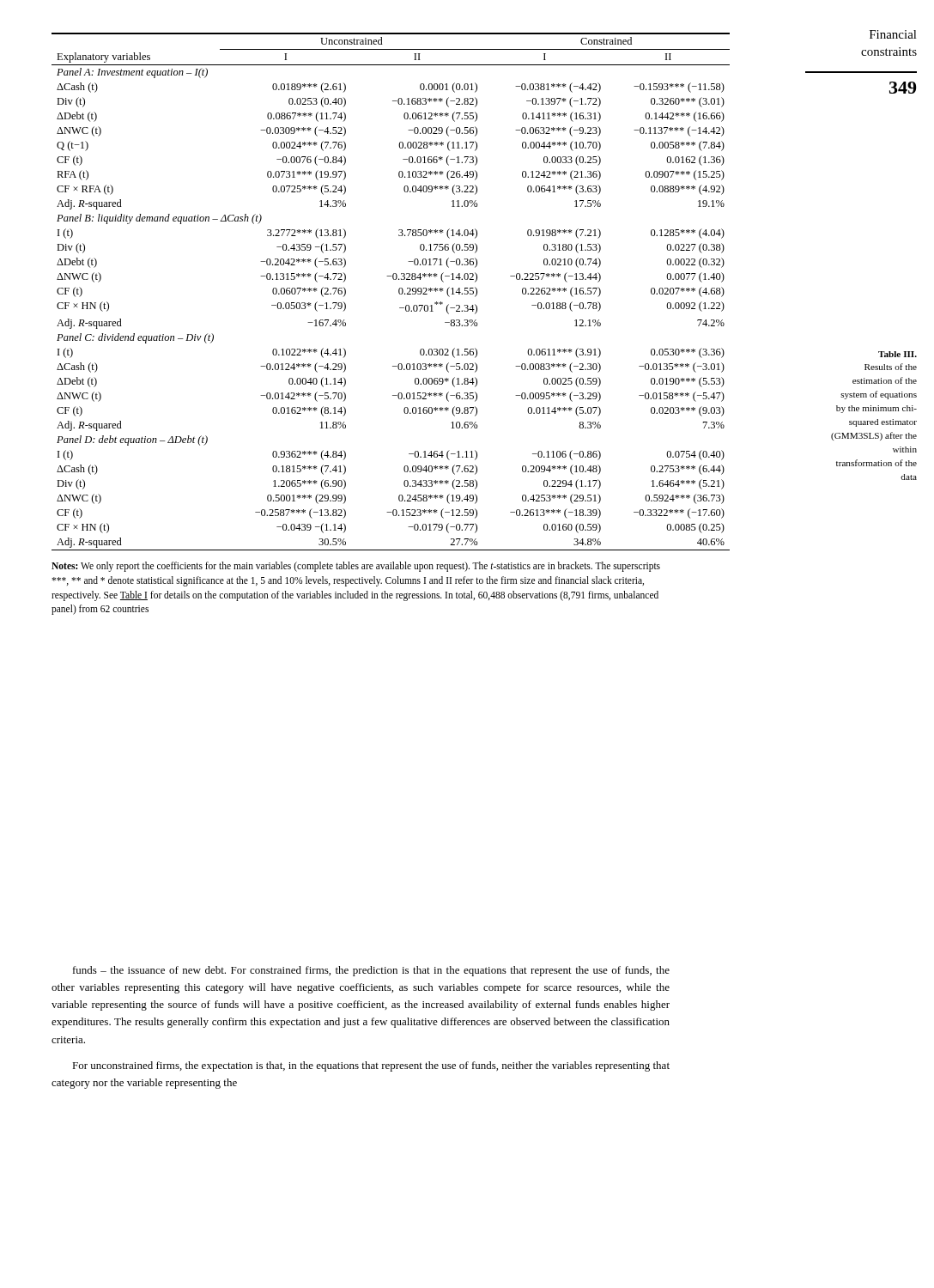Image resolution: width=934 pixels, height=1288 pixels.
Task: Find the caption that says "Table III. Results of the"
Action: pos(874,415)
